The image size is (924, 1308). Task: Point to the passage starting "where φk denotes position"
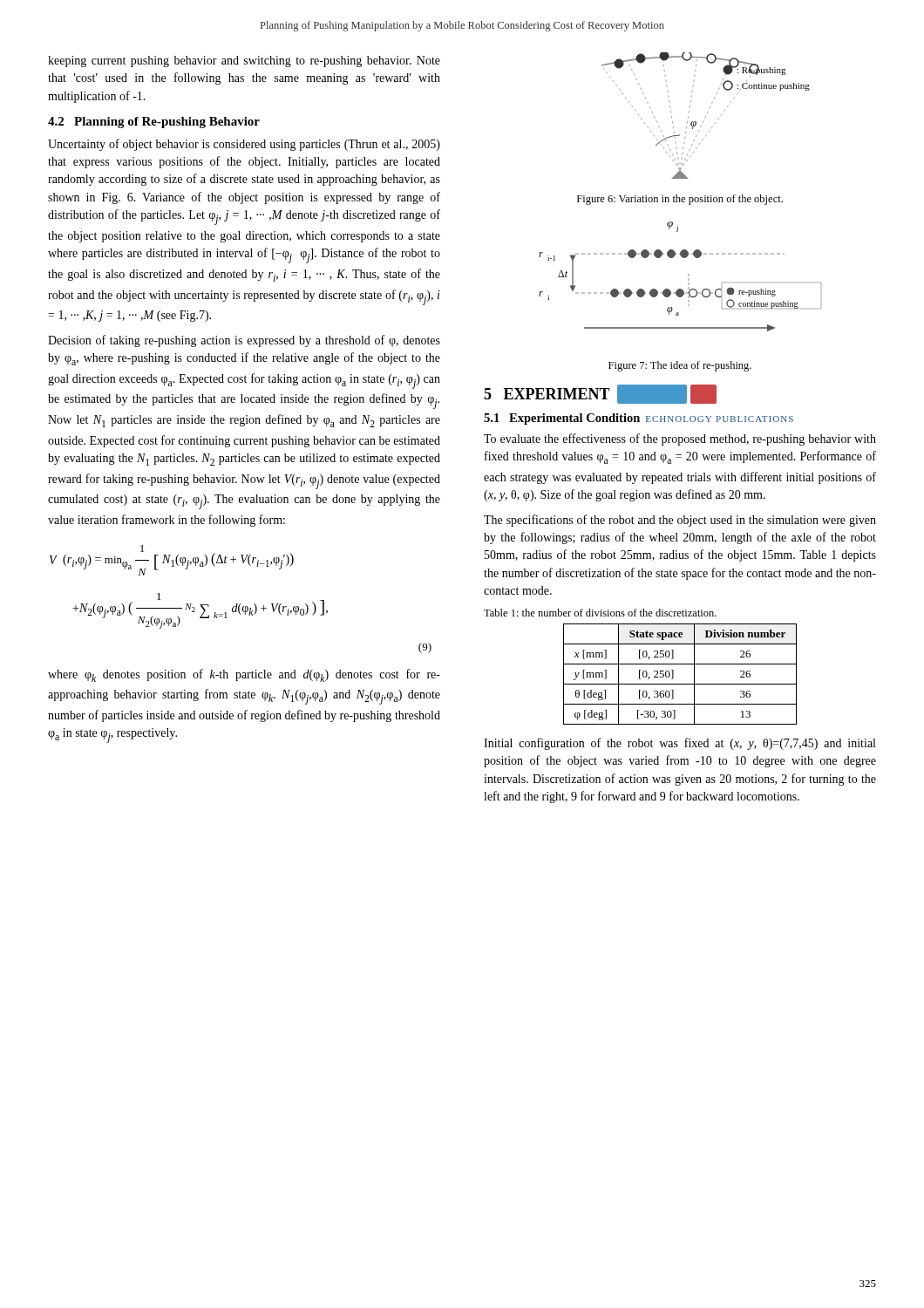tap(244, 706)
